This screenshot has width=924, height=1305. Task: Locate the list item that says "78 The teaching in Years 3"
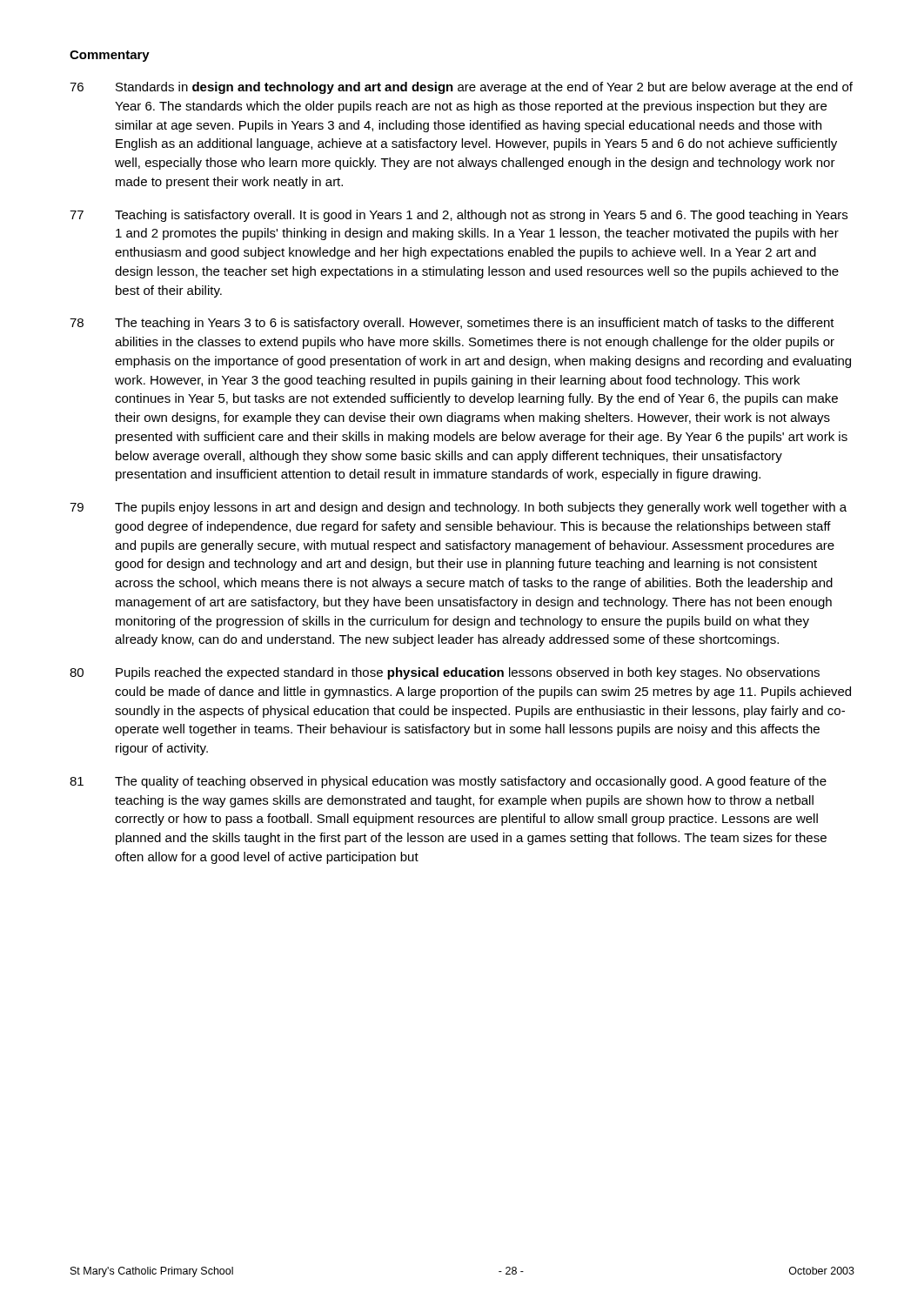click(x=462, y=399)
